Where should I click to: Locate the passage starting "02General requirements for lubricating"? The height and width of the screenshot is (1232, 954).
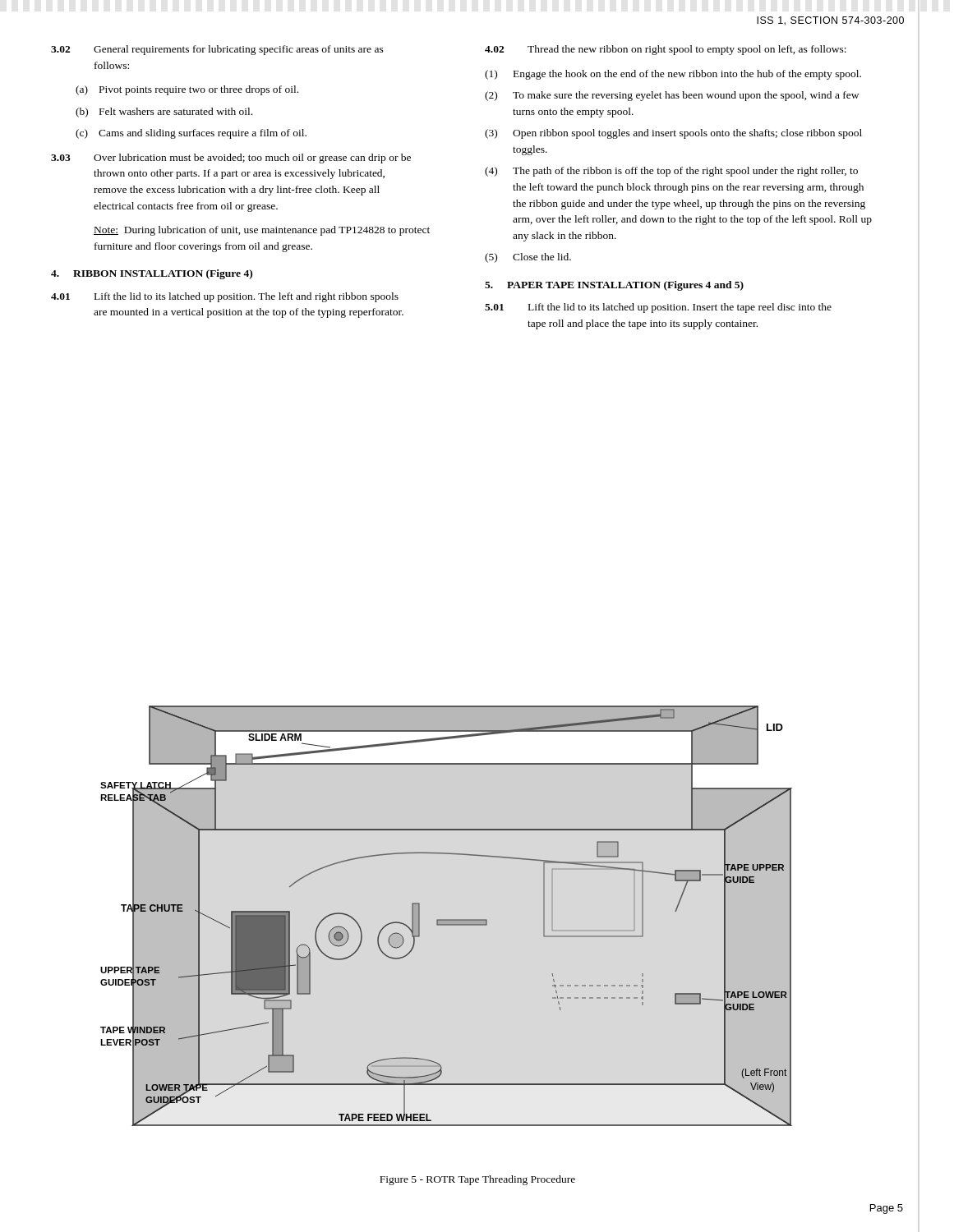pos(233,57)
